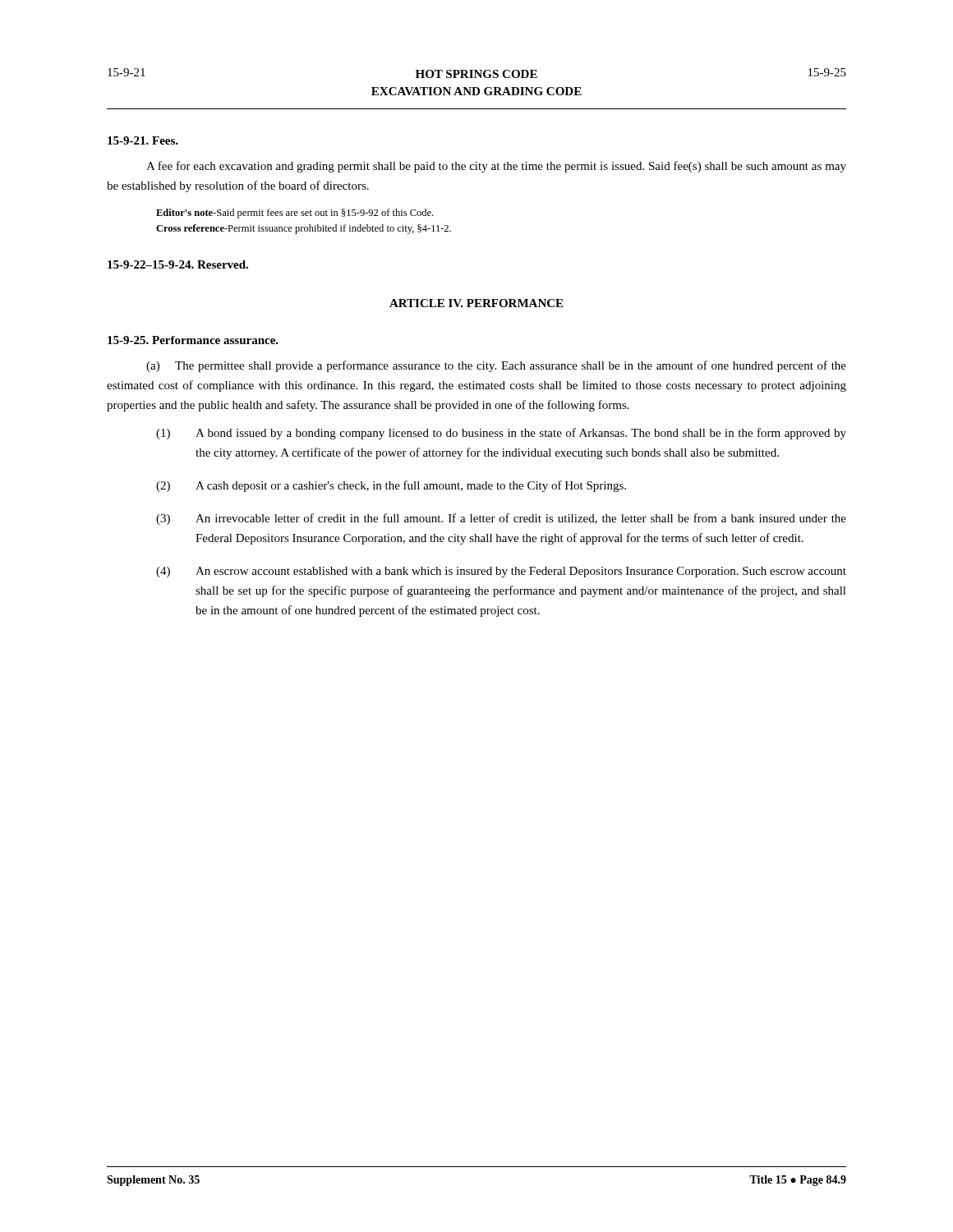Point to the block beginning "(1) A bond issued by"
953x1232 pixels.
[x=501, y=442]
